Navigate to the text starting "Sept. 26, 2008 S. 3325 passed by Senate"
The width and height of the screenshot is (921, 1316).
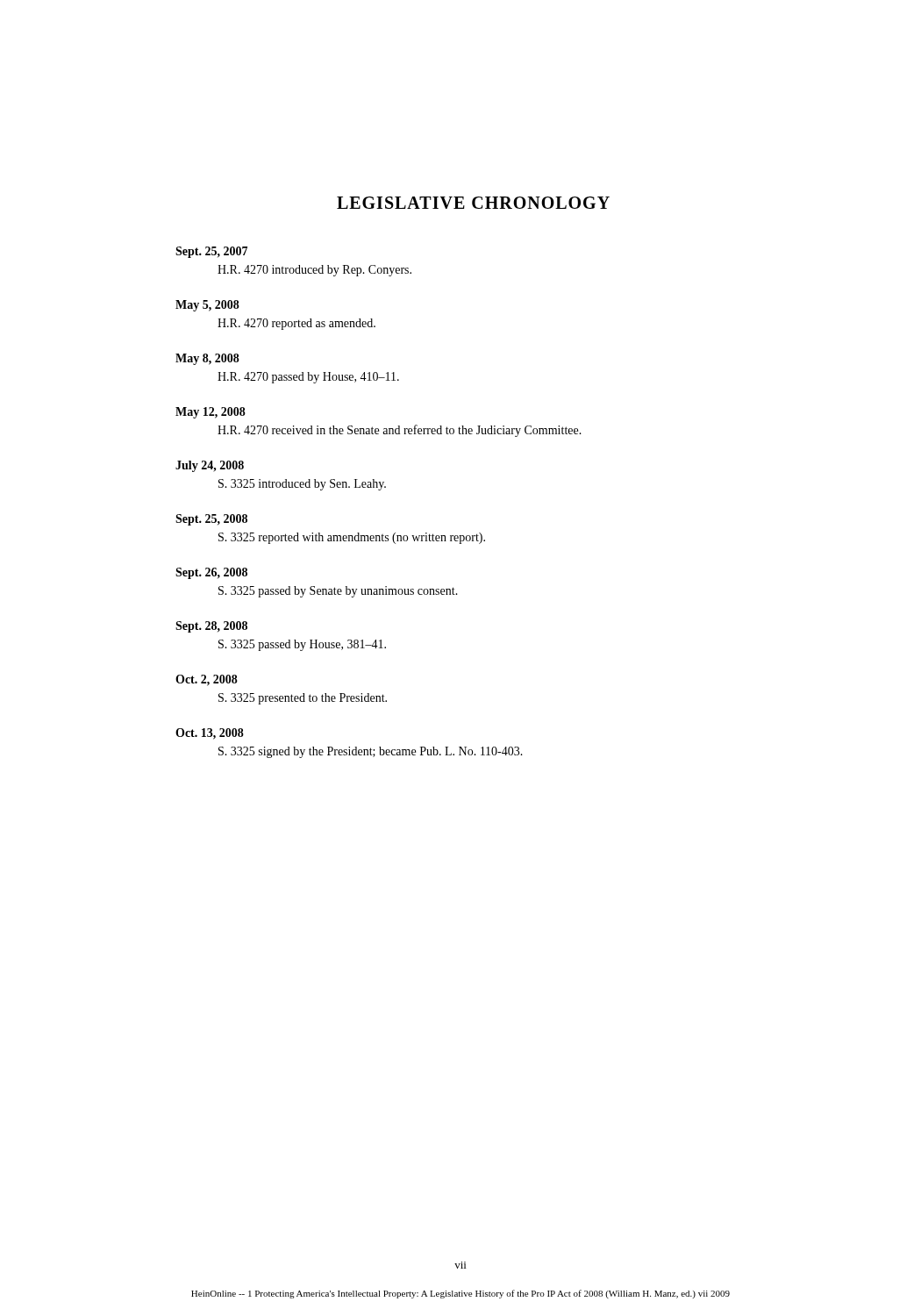tap(211, 573)
